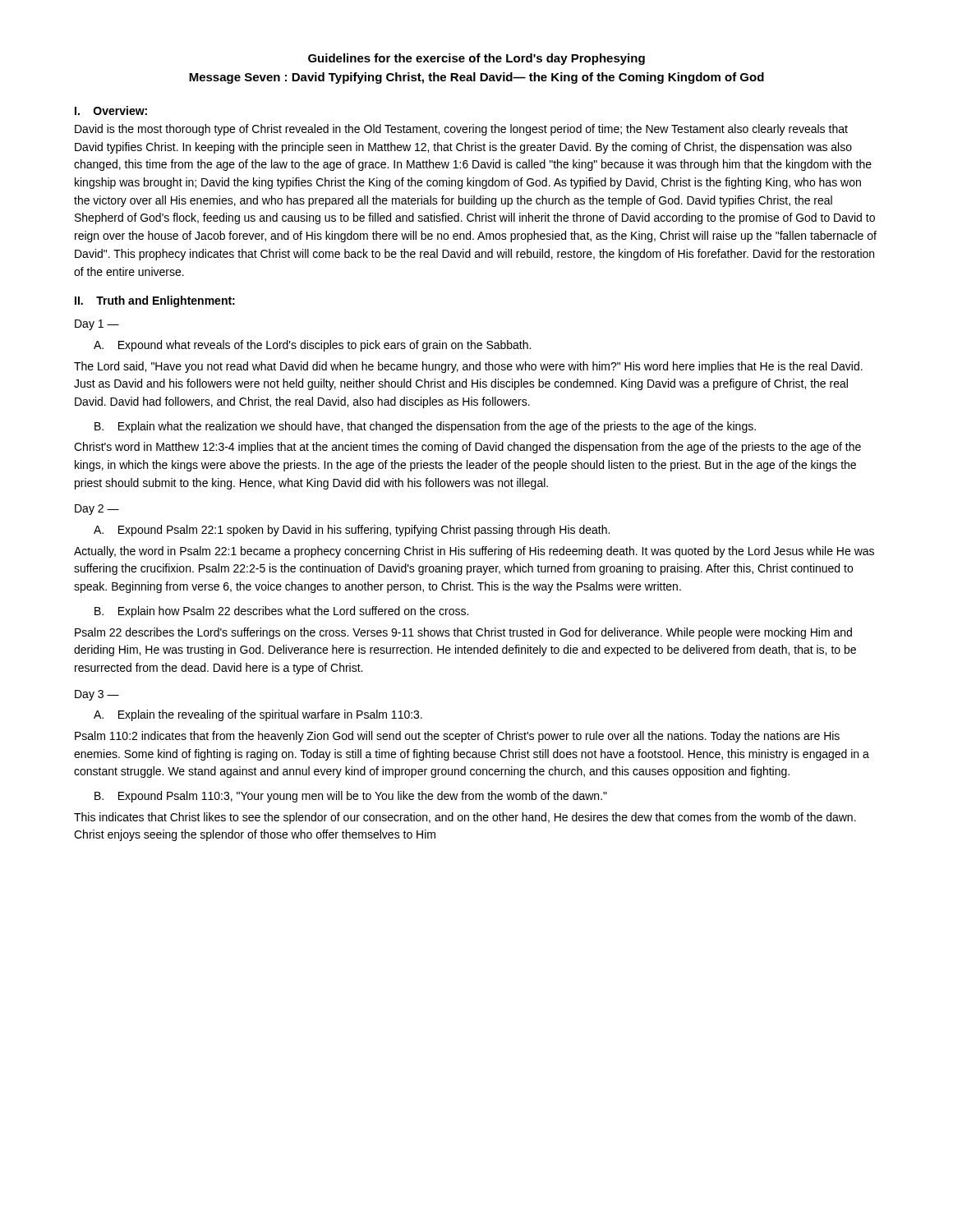Locate the passage starting "B. Expound Psalm 110:3, "Your young men"
The image size is (953, 1232).
(x=350, y=796)
